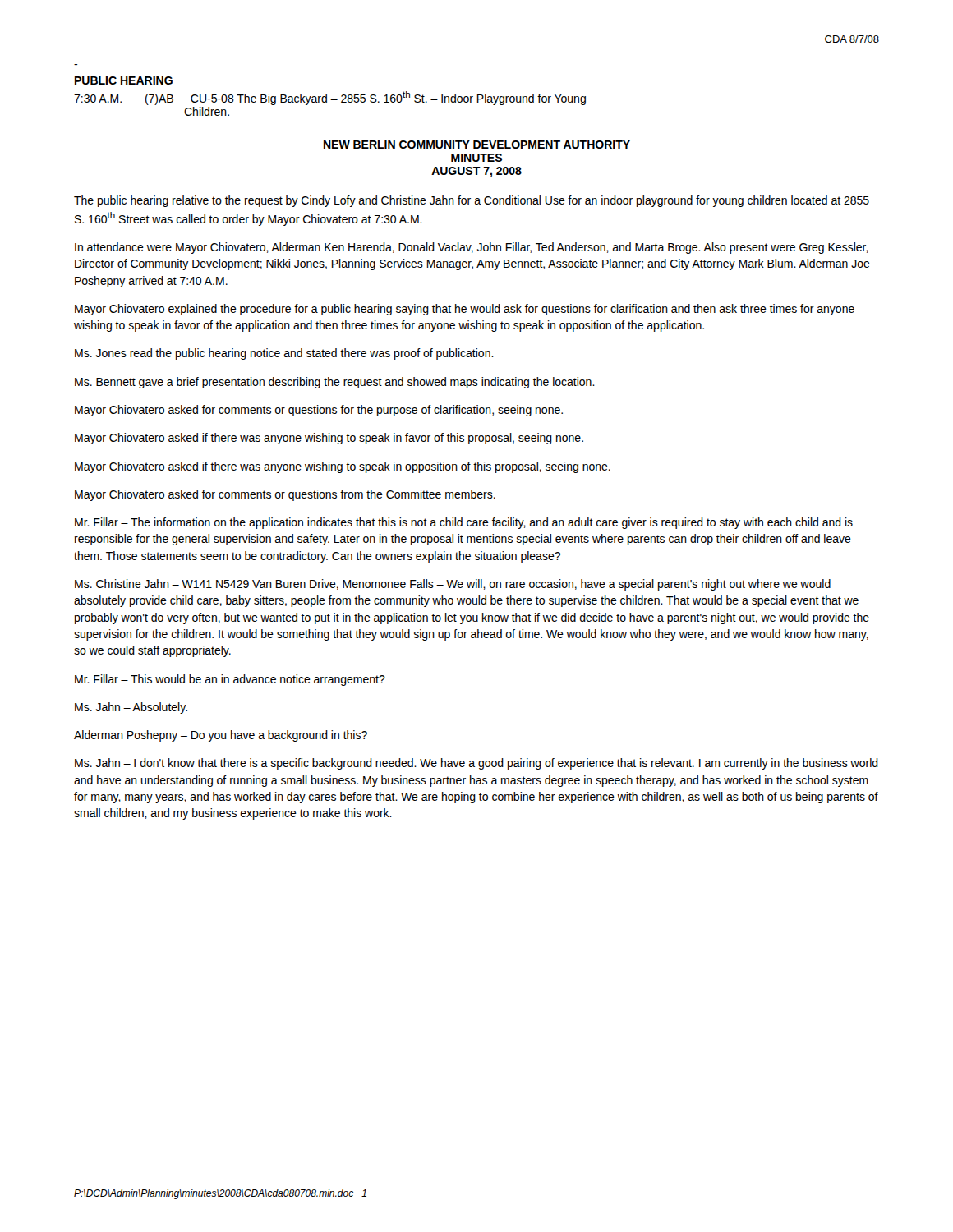The width and height of the screenshot is (953, 1232).
Task: Locate the block of text that opens with "7:30 A.M. (7)AB"
Action: pyautogui.click(x=330, y=103)
